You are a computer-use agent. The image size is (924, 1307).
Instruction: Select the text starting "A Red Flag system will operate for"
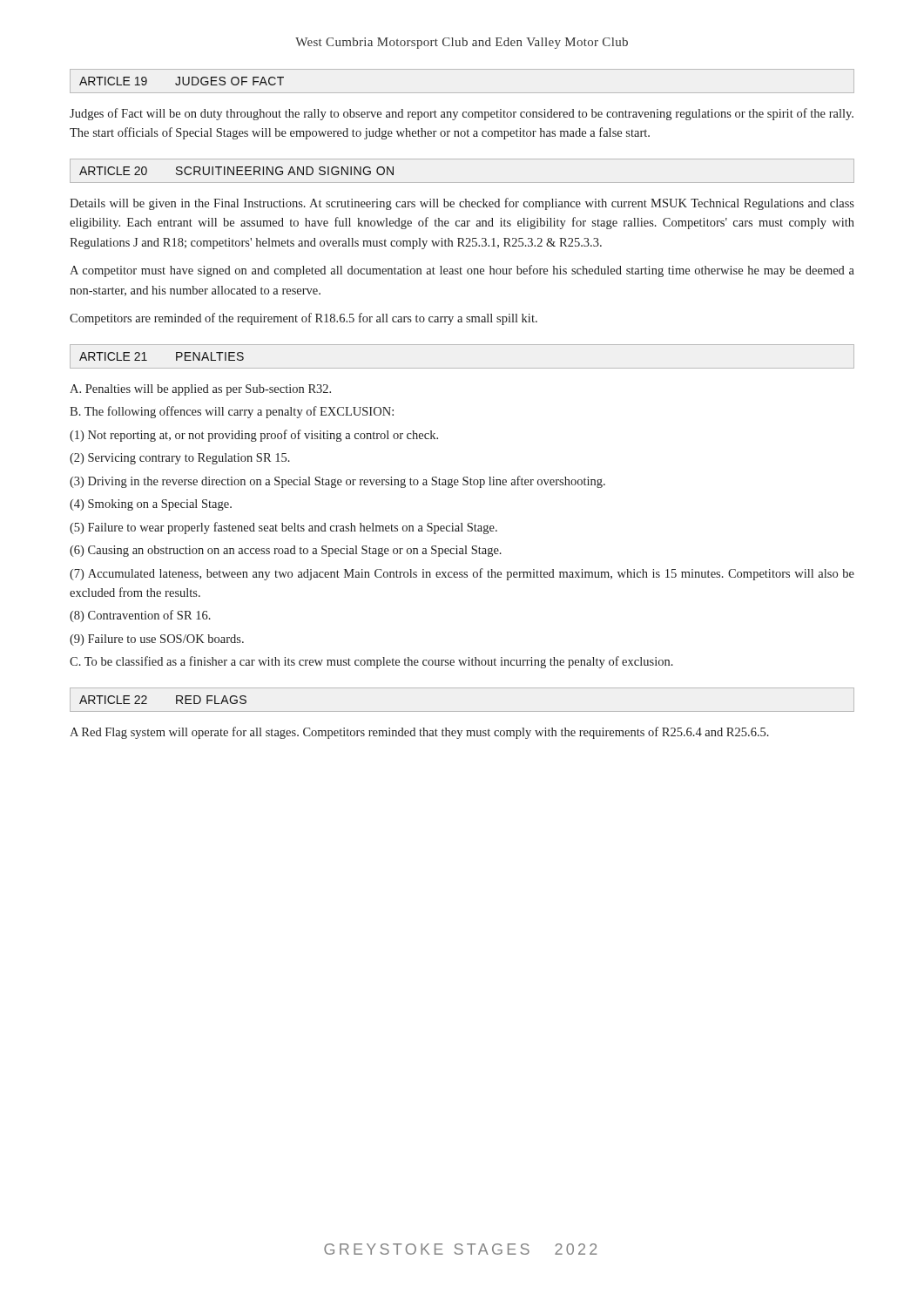pyautogui.click(x=419, y=732)
